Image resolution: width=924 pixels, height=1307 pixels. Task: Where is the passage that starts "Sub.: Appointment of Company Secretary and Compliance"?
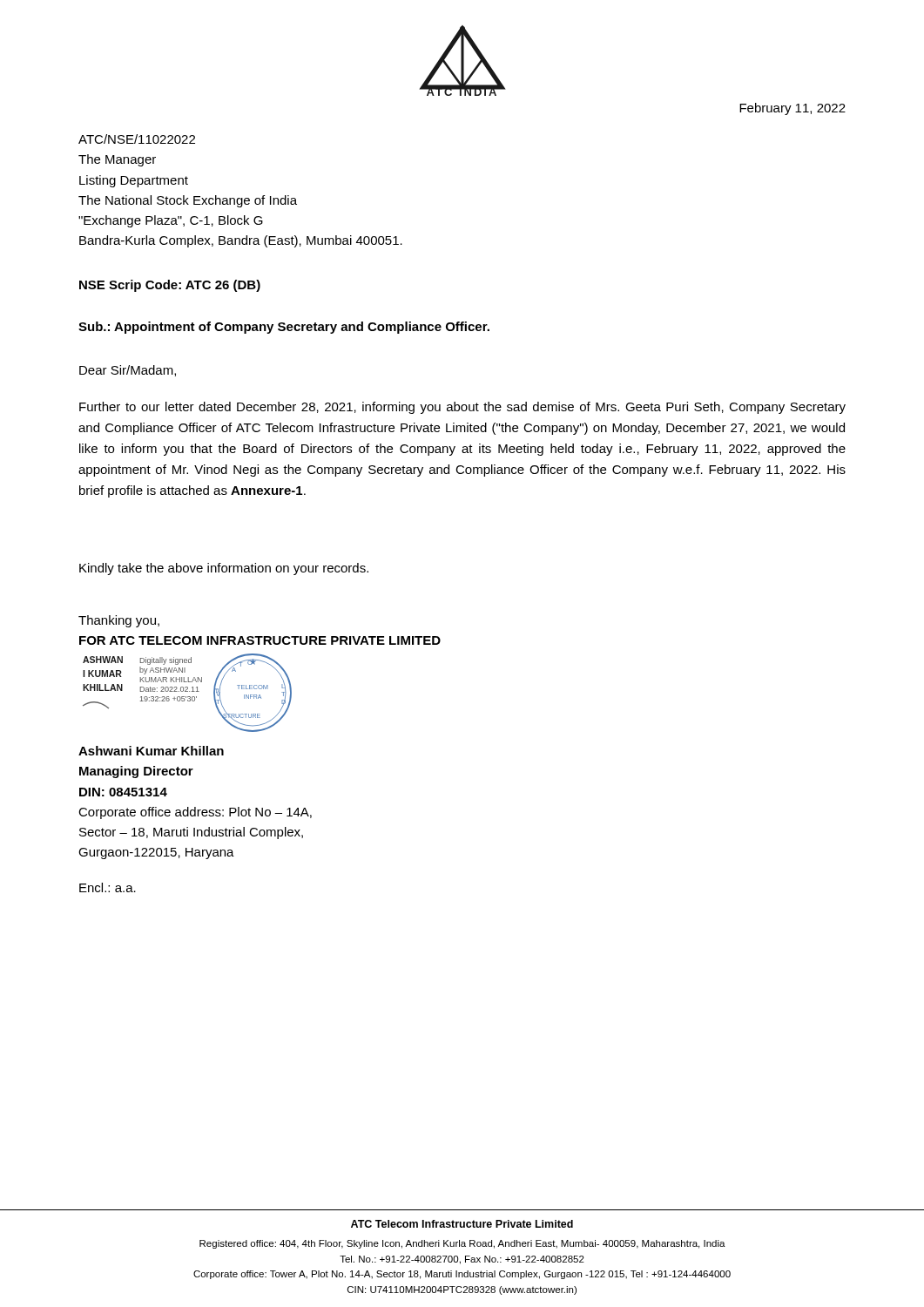coord(284,326)
